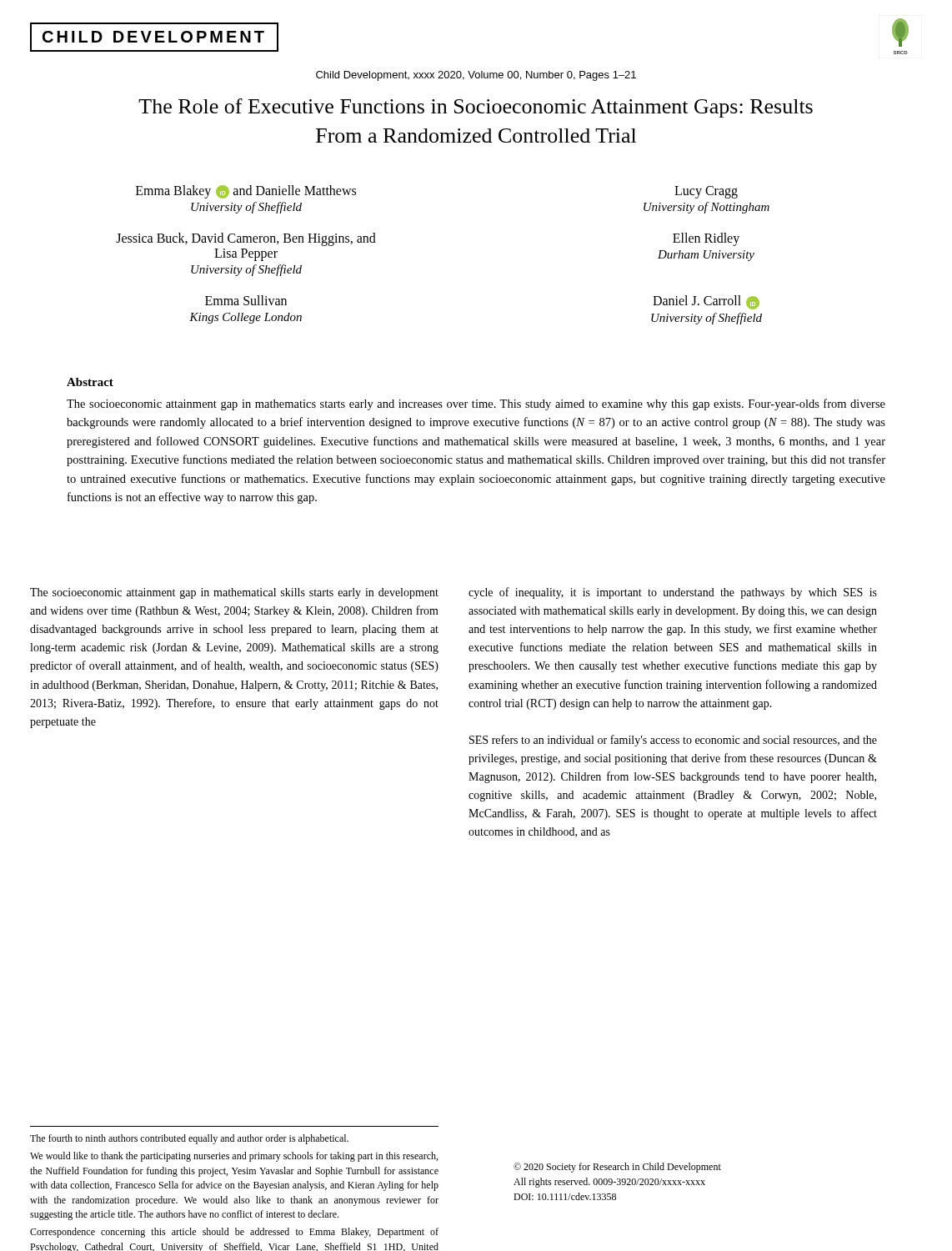Find the text block with the text "Emma Sullivan Kings"

point(246,309)
